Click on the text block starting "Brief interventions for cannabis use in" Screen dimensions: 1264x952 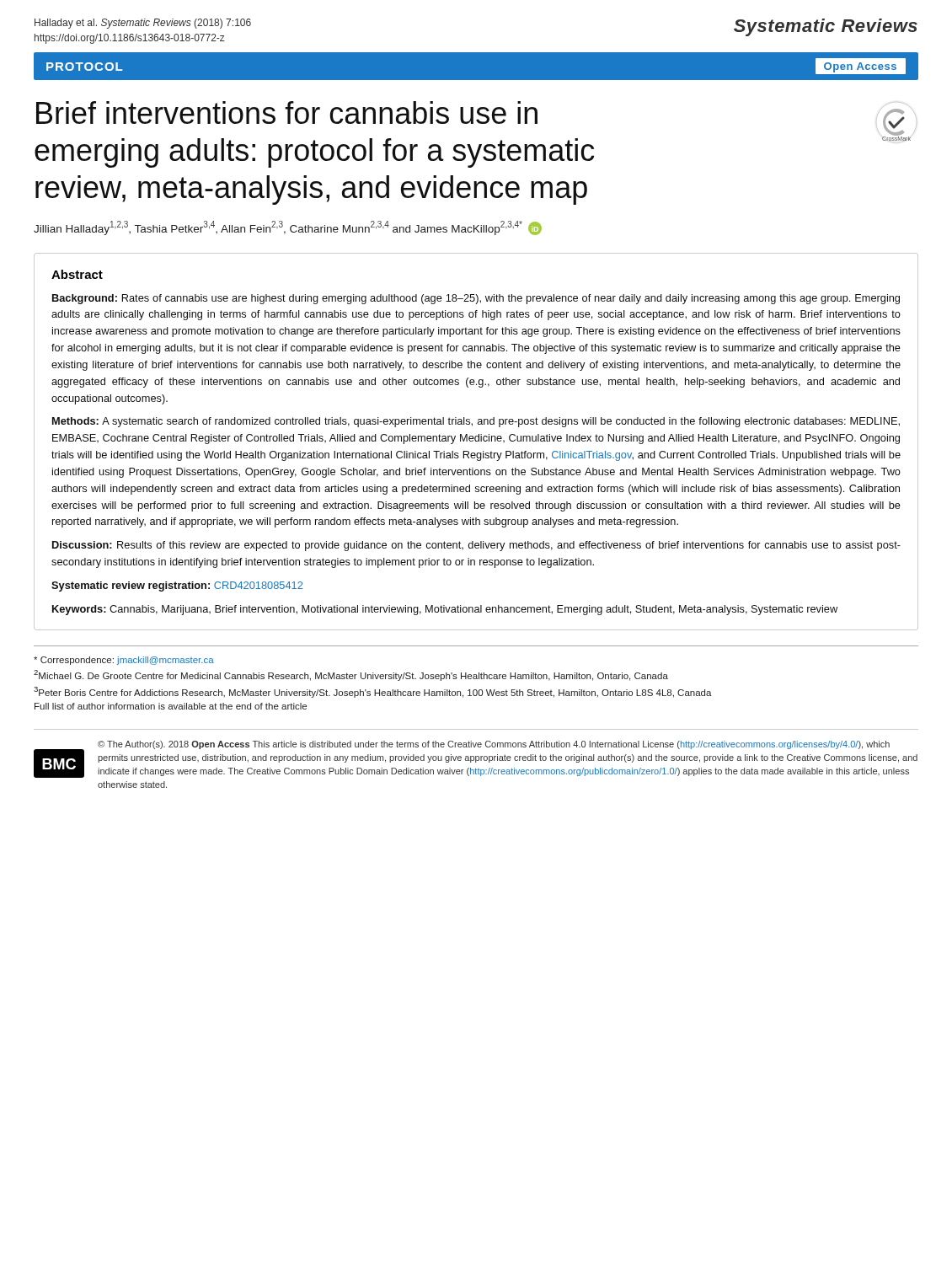click(x=314, y=150)
